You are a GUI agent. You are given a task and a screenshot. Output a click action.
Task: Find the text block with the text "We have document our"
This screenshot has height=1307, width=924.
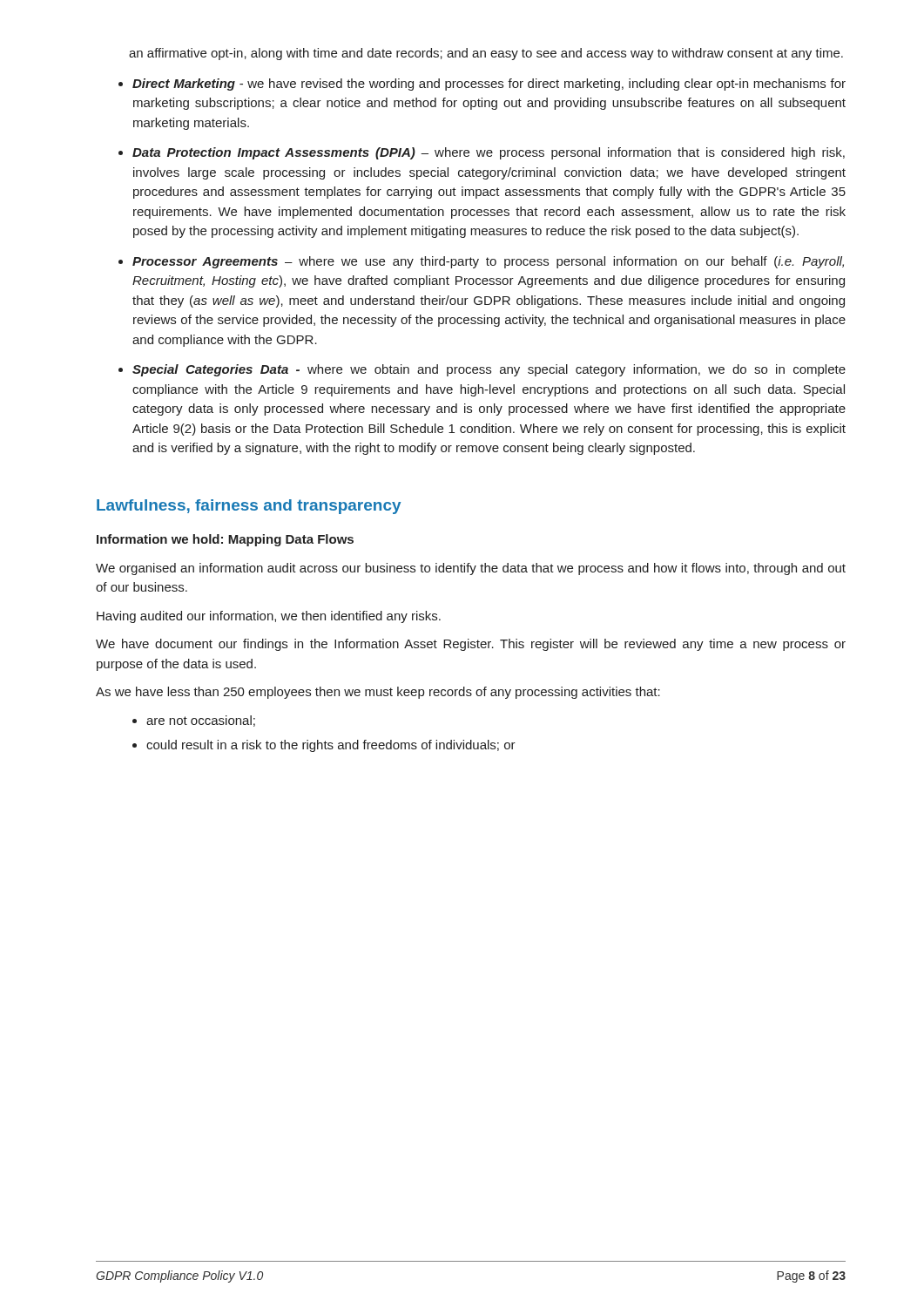tap(471, 654)
